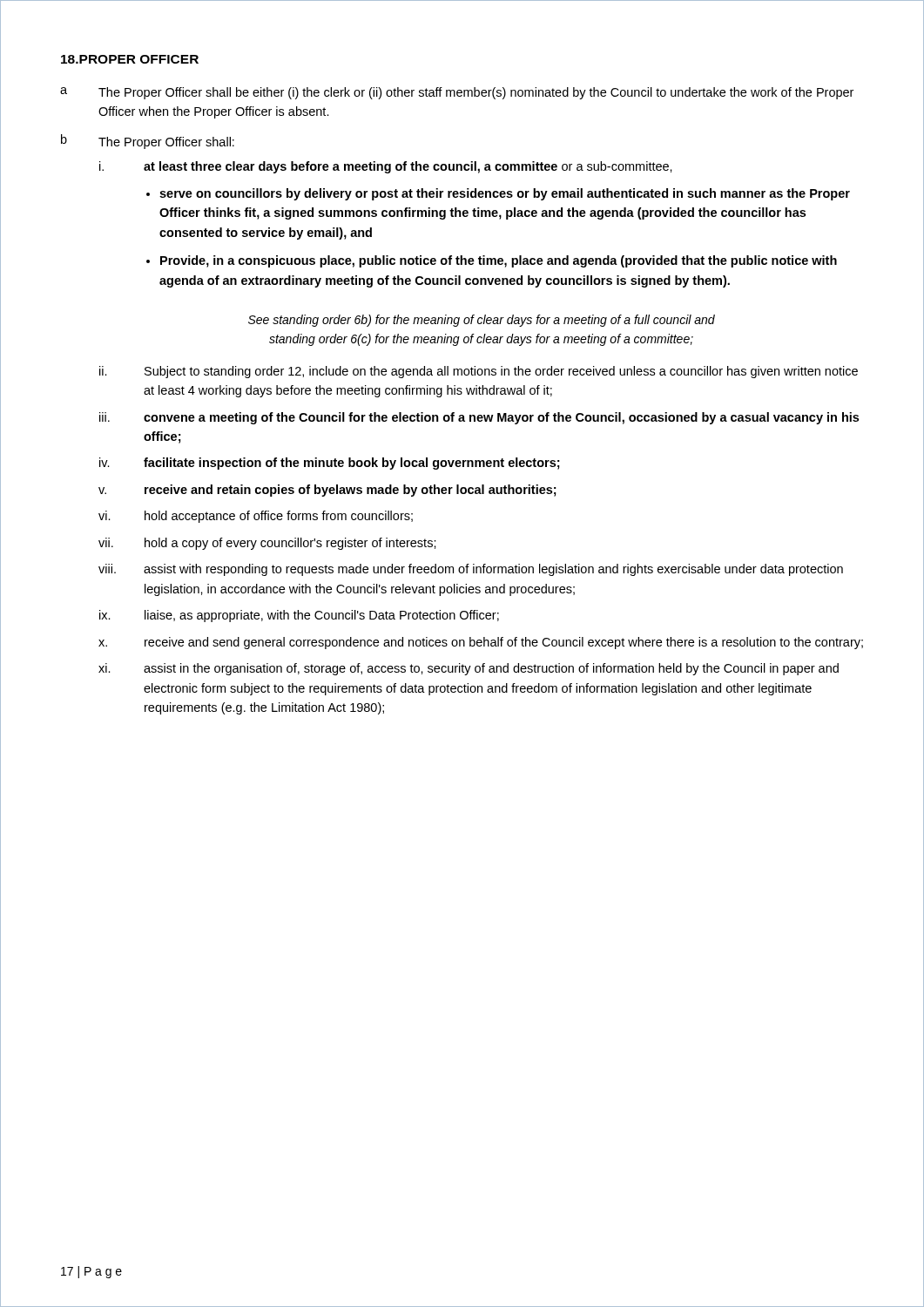Find the passage starting "i. at least"
This screenshot has width=924, height=1307.
tap(481, 228)
